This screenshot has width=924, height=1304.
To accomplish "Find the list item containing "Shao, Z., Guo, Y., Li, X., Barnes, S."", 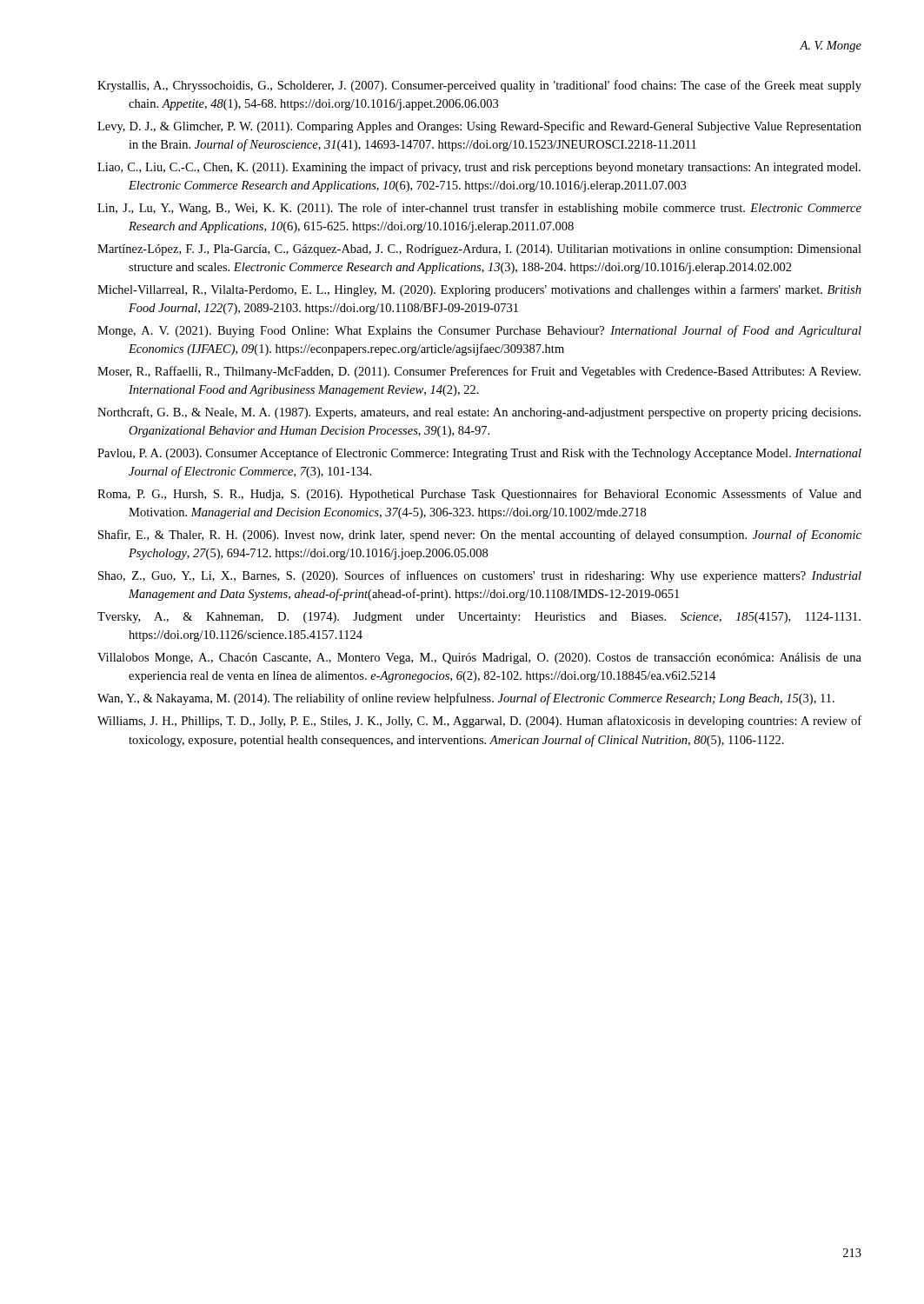I will (479, 585).
